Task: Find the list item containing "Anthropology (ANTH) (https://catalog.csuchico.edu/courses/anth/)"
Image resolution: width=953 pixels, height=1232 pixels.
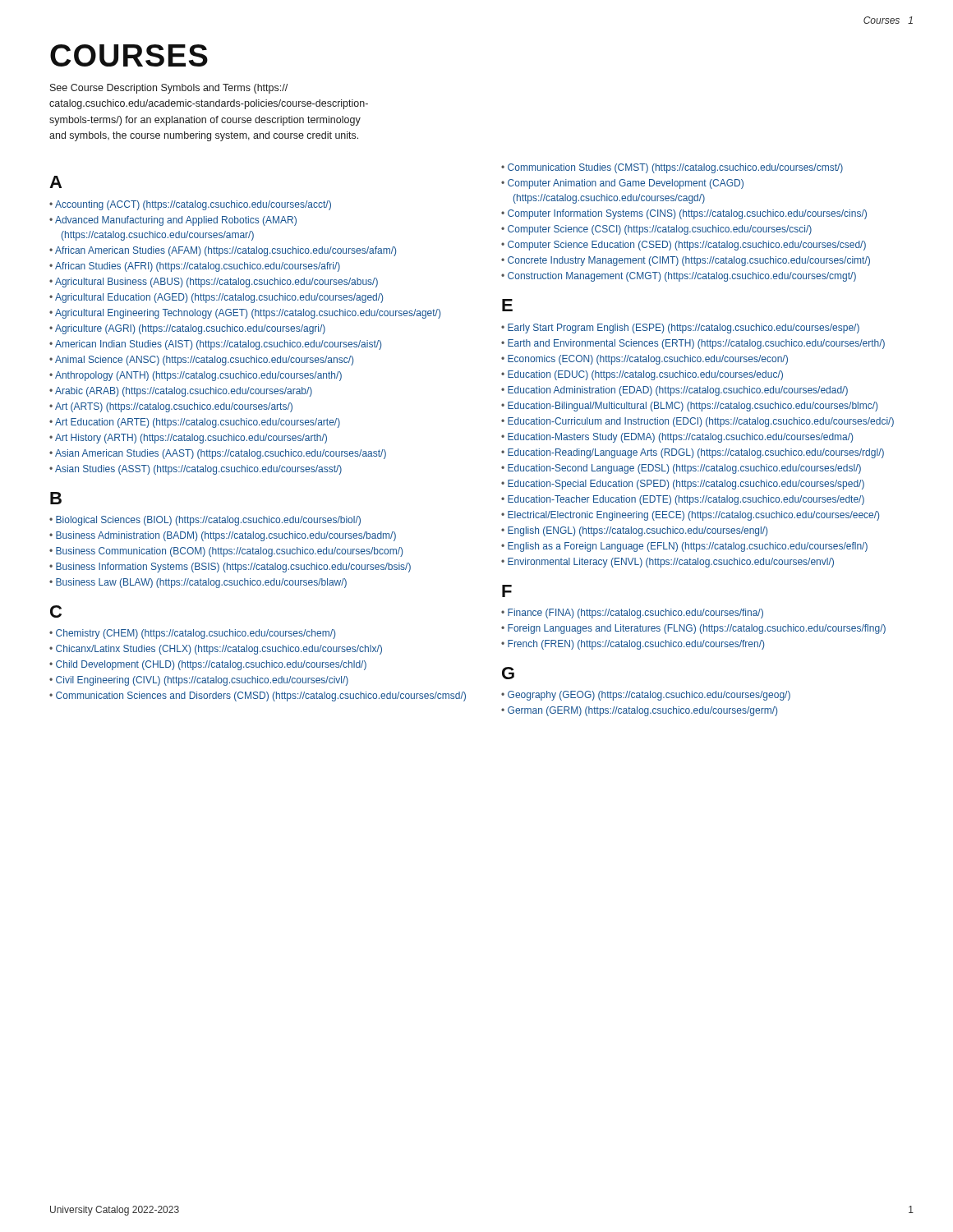Action: point(199,375)
